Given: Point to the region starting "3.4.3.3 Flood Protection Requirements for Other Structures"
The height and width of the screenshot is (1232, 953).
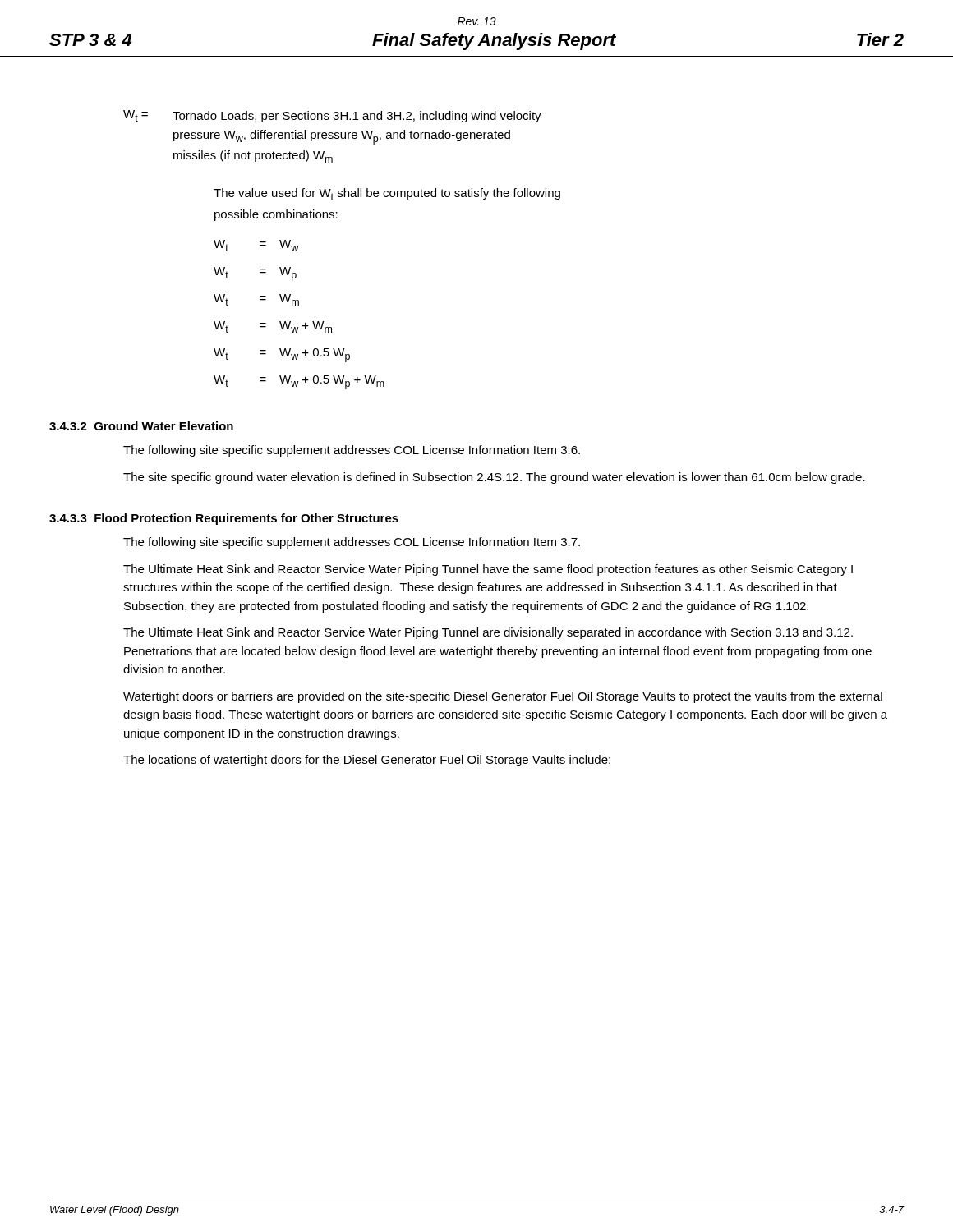Looking at the screenshot, I should point(224,518).
